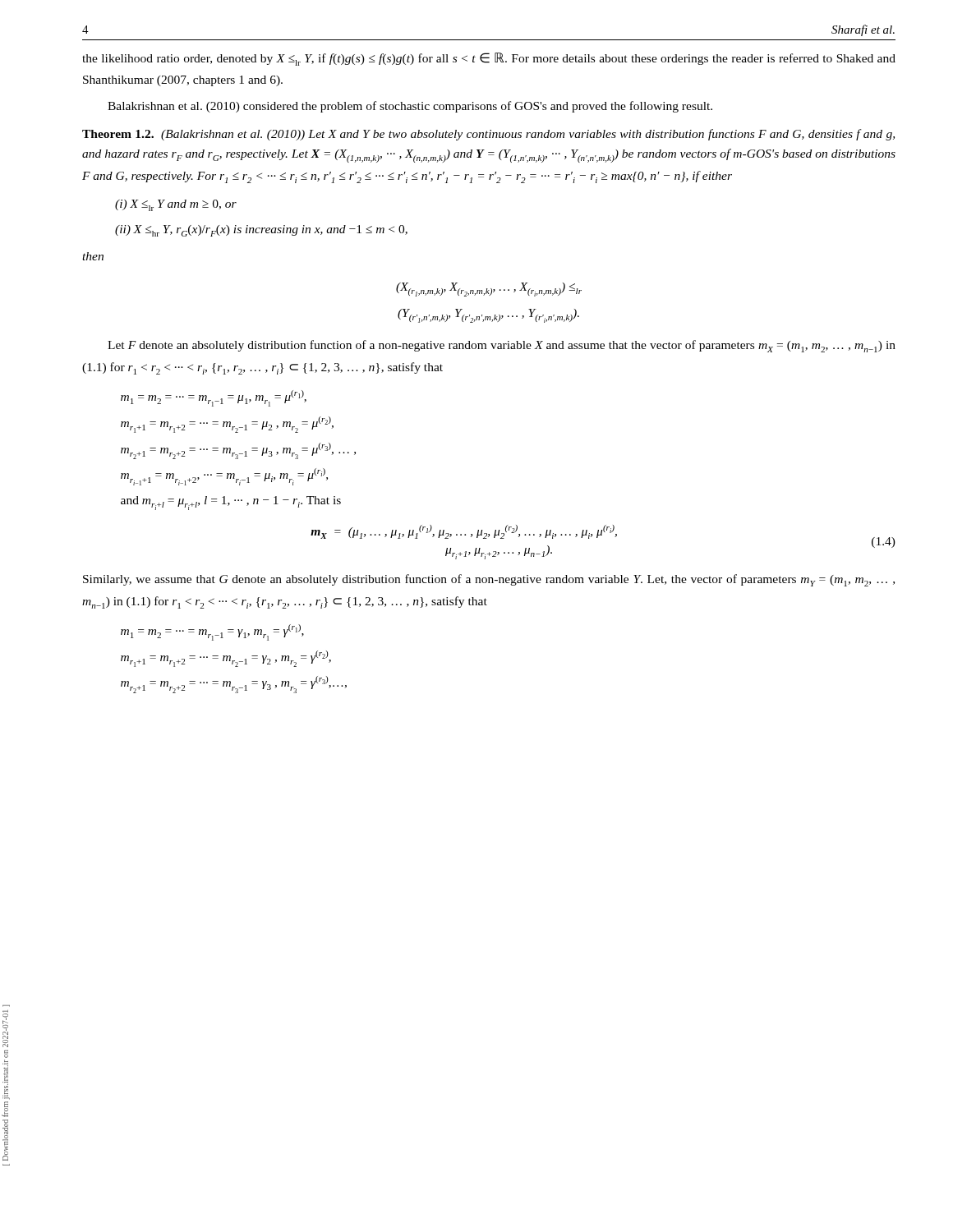Locate the block starting "(ii) X ≤hr Y,"
This screenshot has height=1232, width=953.
pos(262,230)
